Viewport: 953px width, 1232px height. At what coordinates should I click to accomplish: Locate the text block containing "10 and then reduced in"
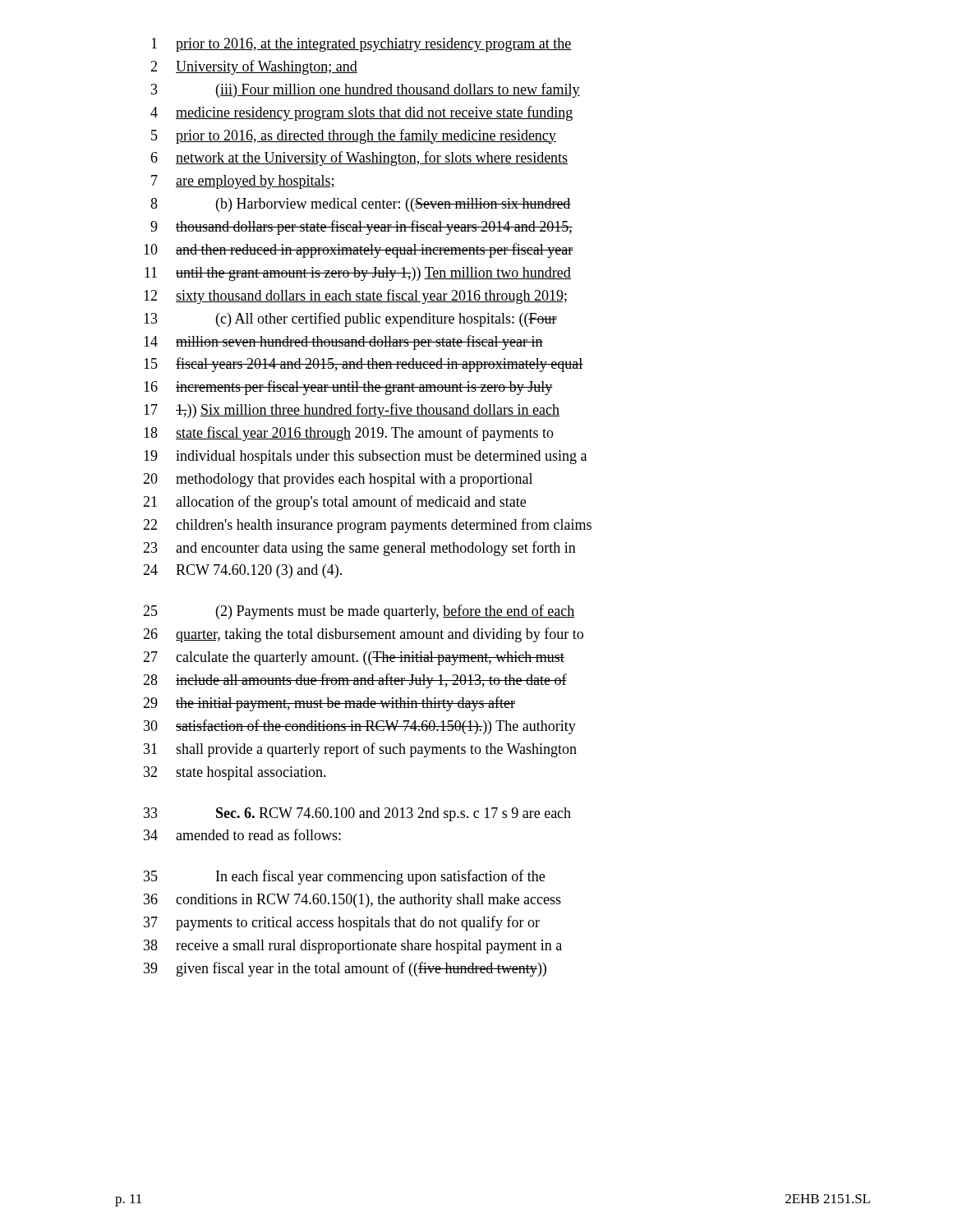click(x=493, y=250)
